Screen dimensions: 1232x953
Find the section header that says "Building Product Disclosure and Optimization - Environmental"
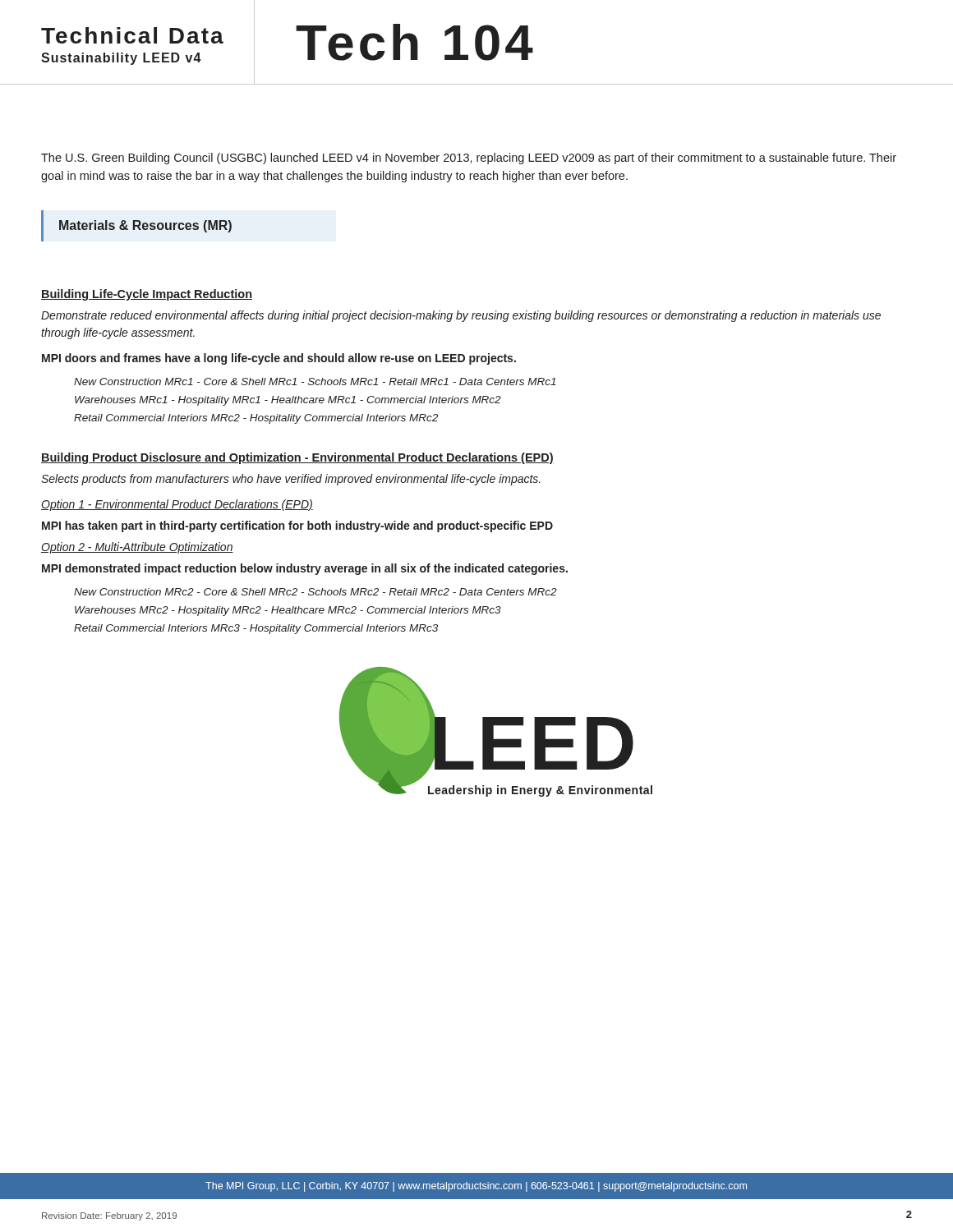[297, 457]
